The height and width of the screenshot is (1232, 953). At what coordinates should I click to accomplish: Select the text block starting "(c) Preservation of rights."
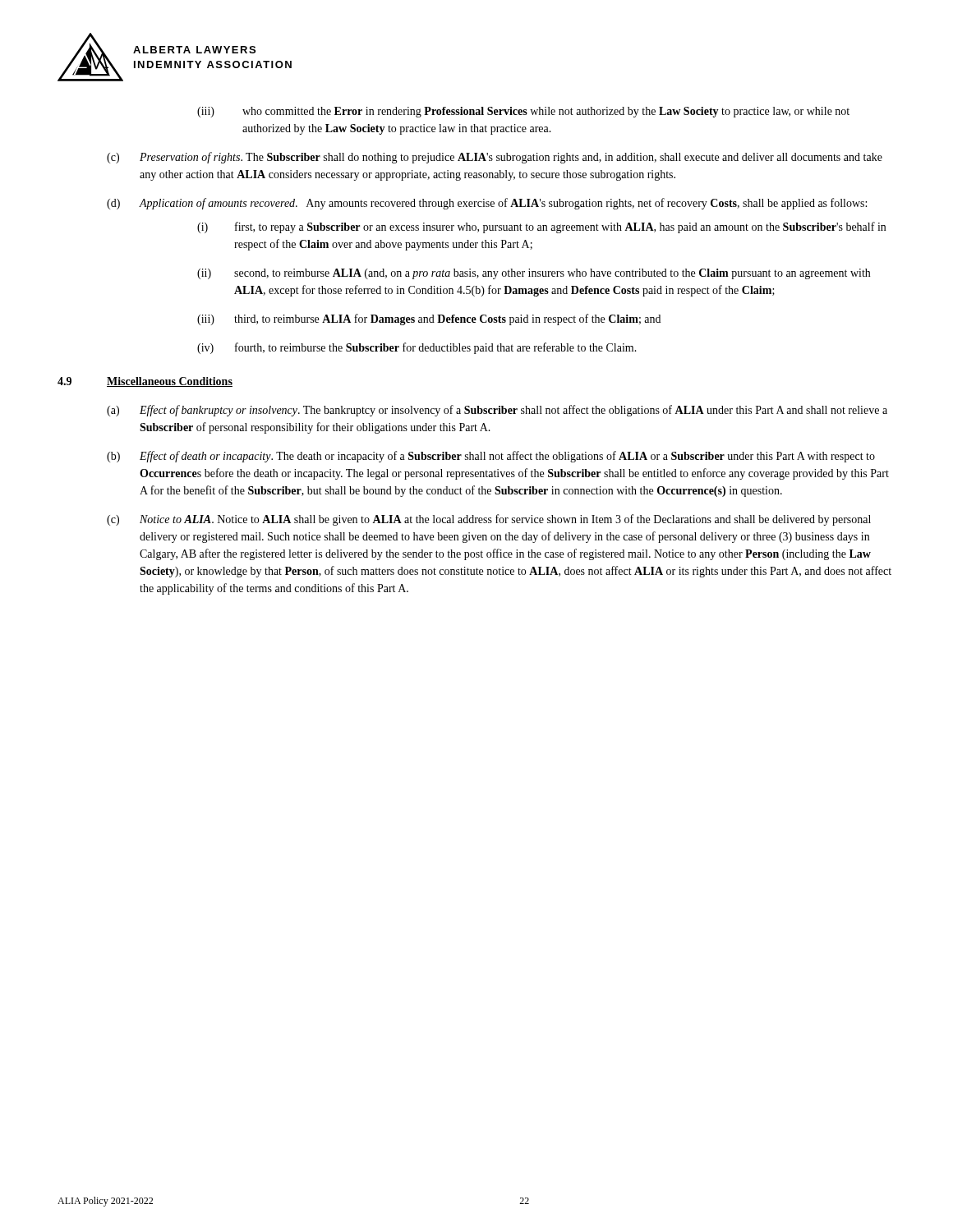coord(501,166)
